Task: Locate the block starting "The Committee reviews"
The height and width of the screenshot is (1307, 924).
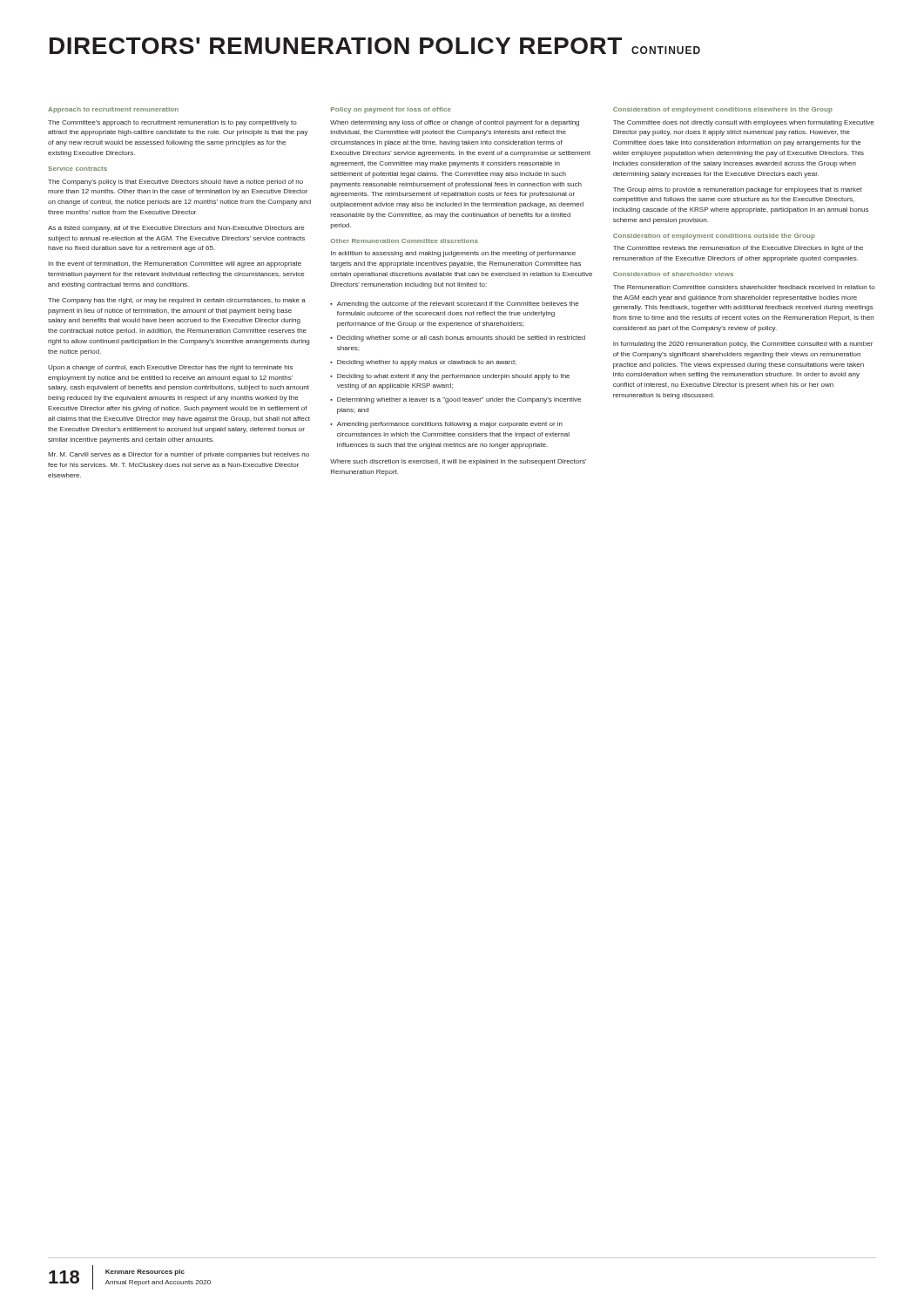Action: pos(744,254)
